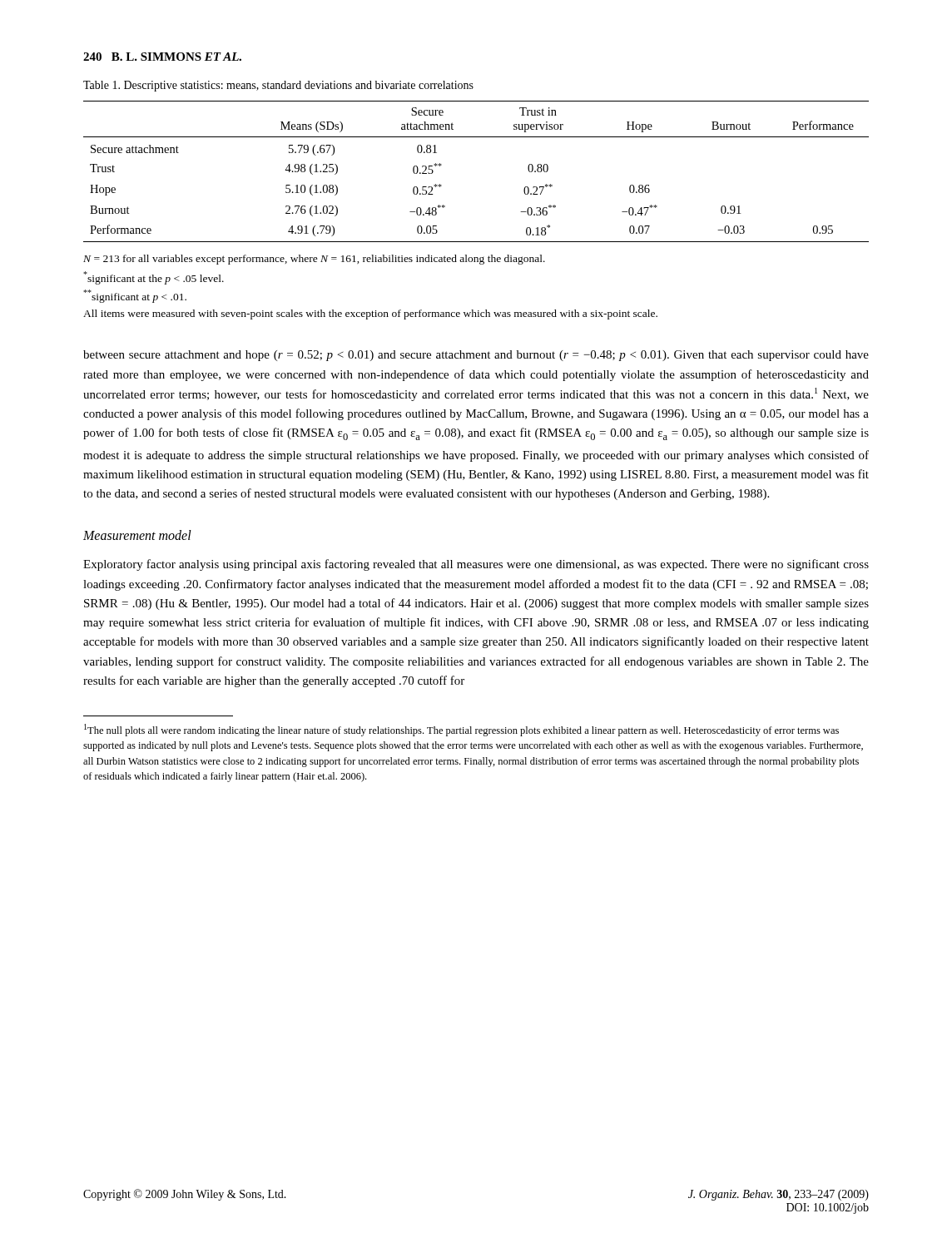Point to the element starting "Measurement model"
Screen dimensions: 1248x952
pyautogui.click(x=137, y=536)
